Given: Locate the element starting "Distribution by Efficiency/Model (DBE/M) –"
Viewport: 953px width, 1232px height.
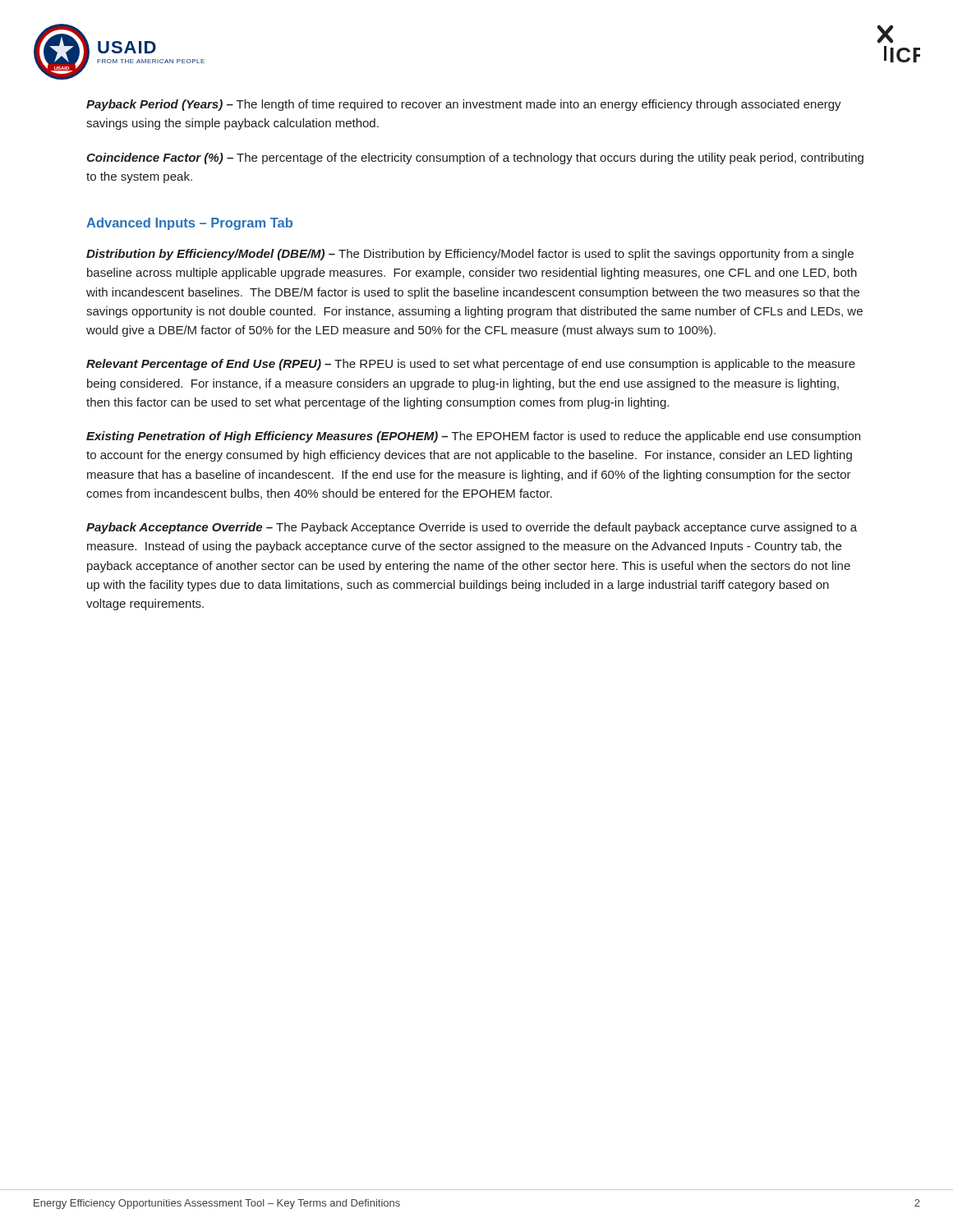Looking at the screenshot, I should point(475,292).
